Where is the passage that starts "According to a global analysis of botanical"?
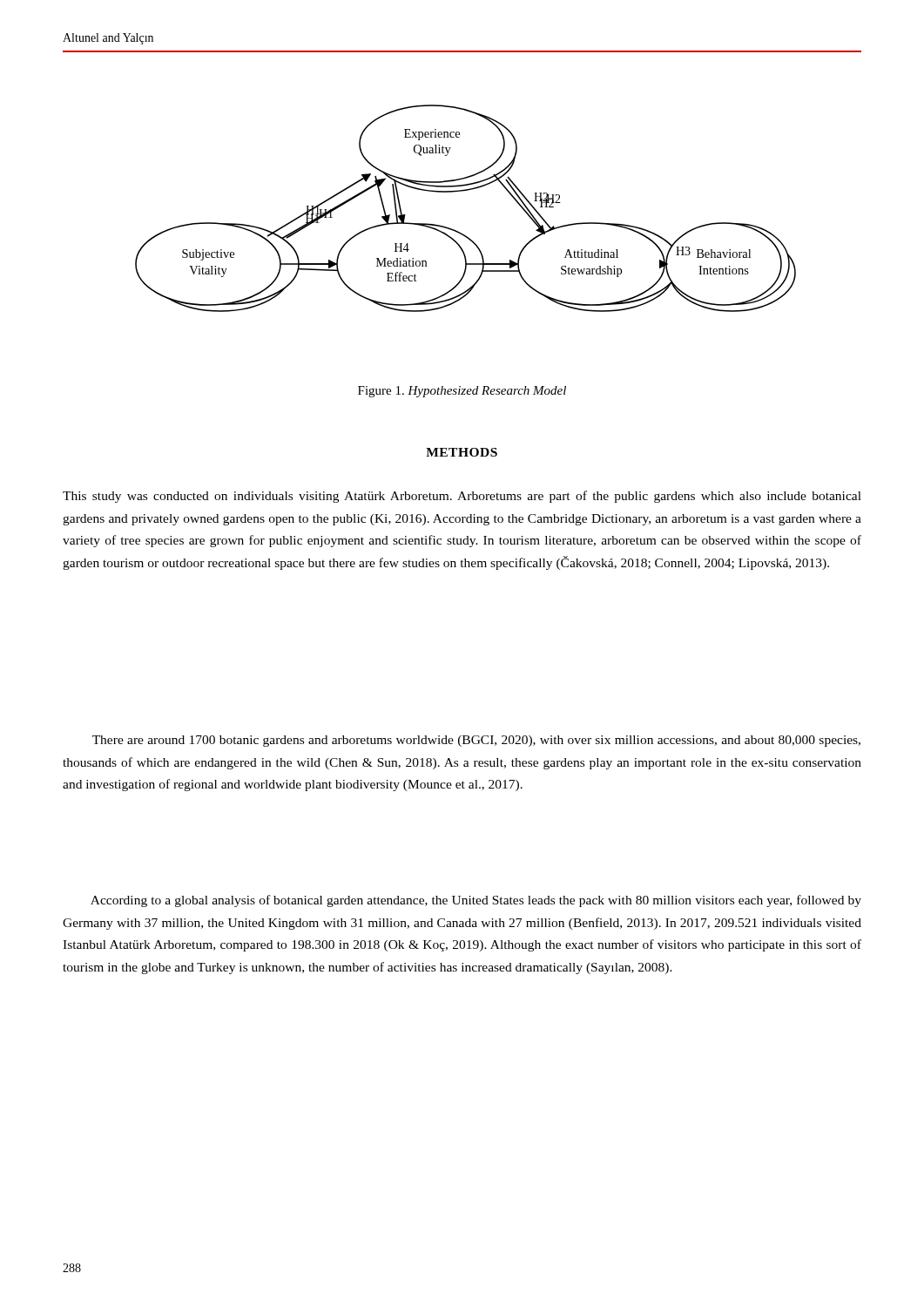Screen dimensions: 1307x924 tap(462, 933)
